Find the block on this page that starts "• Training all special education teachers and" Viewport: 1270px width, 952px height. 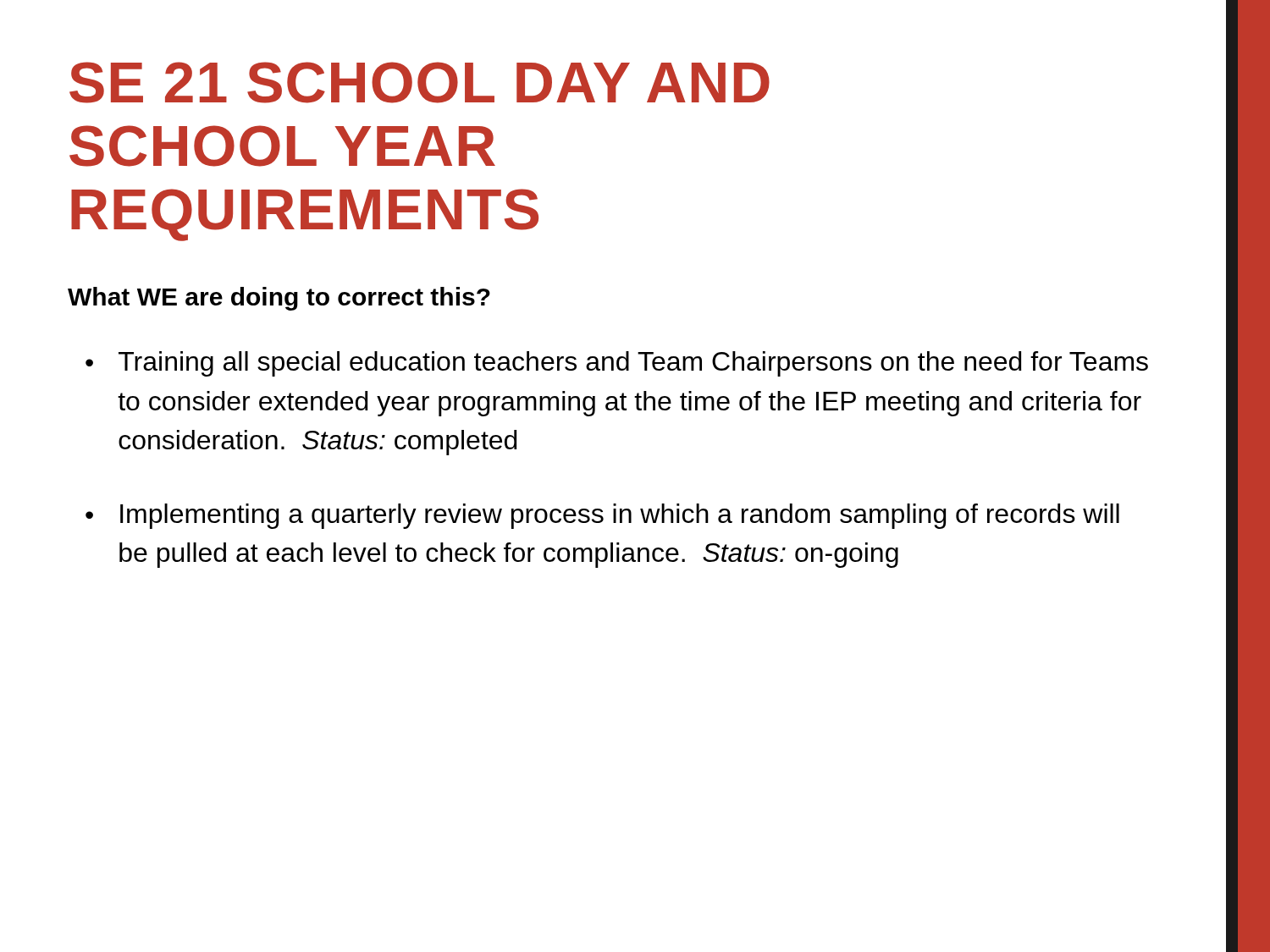621,401
